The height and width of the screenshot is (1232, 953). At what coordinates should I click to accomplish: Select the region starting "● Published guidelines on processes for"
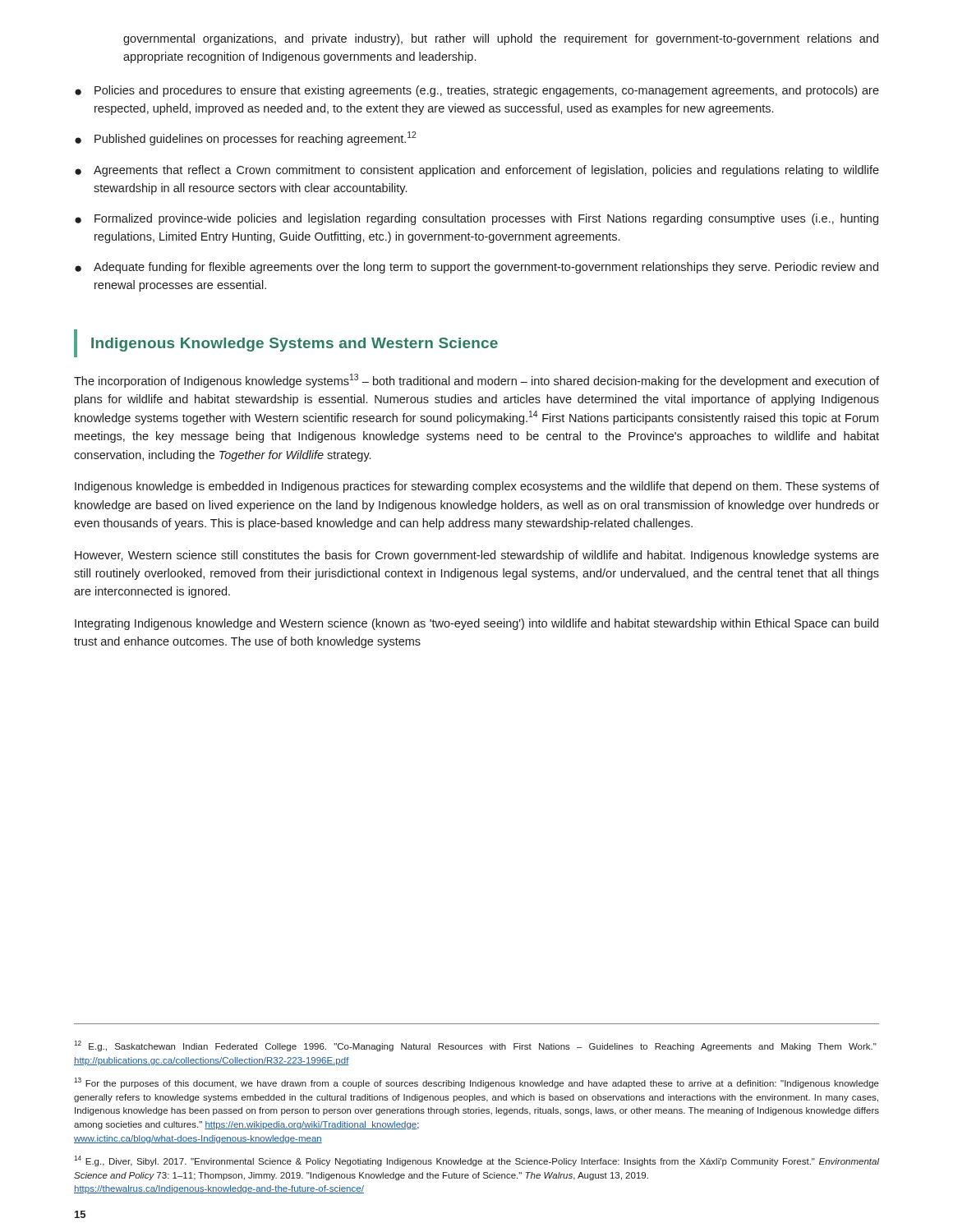[245, 138]
